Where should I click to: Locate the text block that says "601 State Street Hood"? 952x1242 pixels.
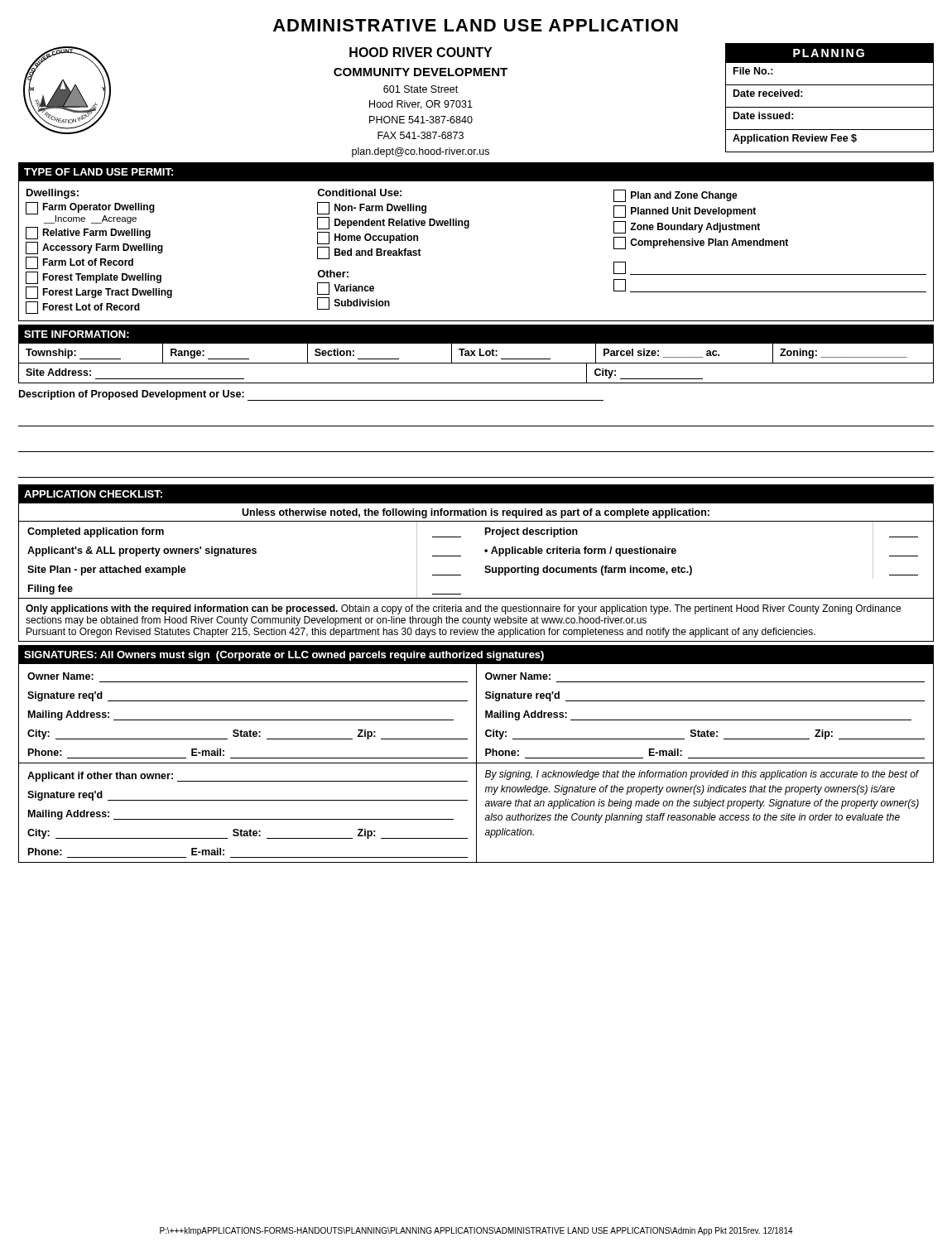tap(420, 120)
